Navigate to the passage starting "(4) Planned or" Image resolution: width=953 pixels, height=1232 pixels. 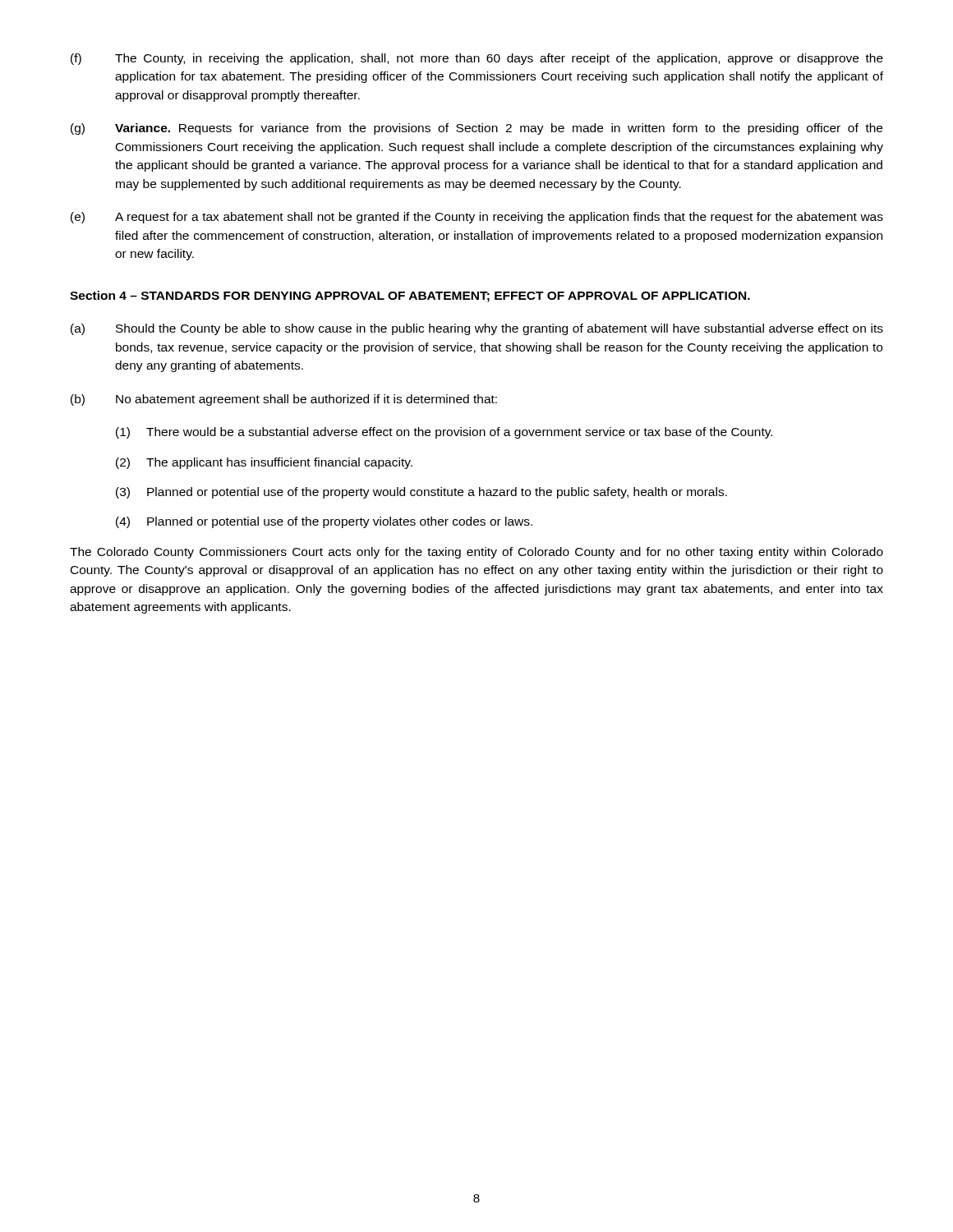[499, 522]
